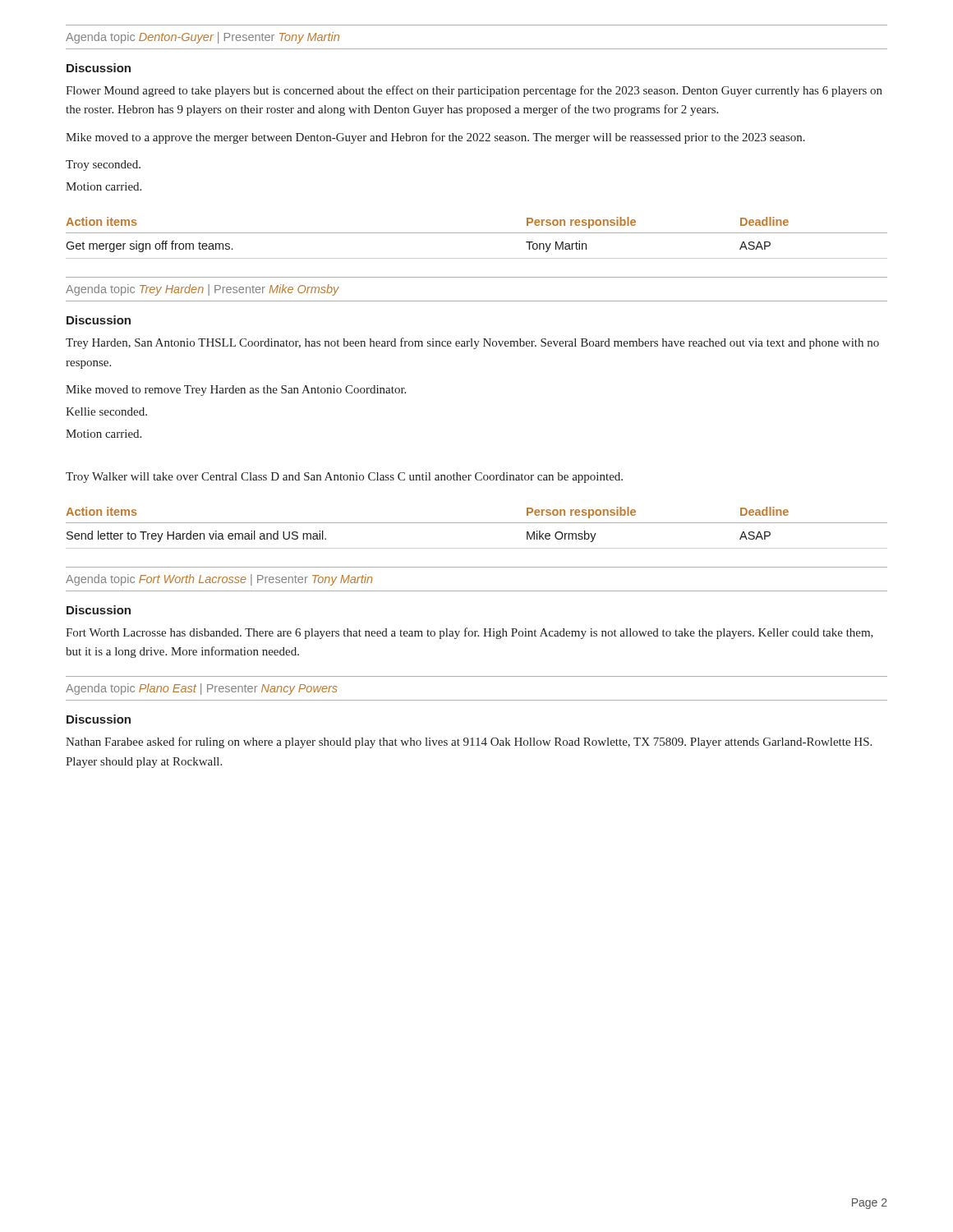Click on the table containing "Send letter to Trey Harden"
This screenshot has height=1232, width=953.
(476, 525)
